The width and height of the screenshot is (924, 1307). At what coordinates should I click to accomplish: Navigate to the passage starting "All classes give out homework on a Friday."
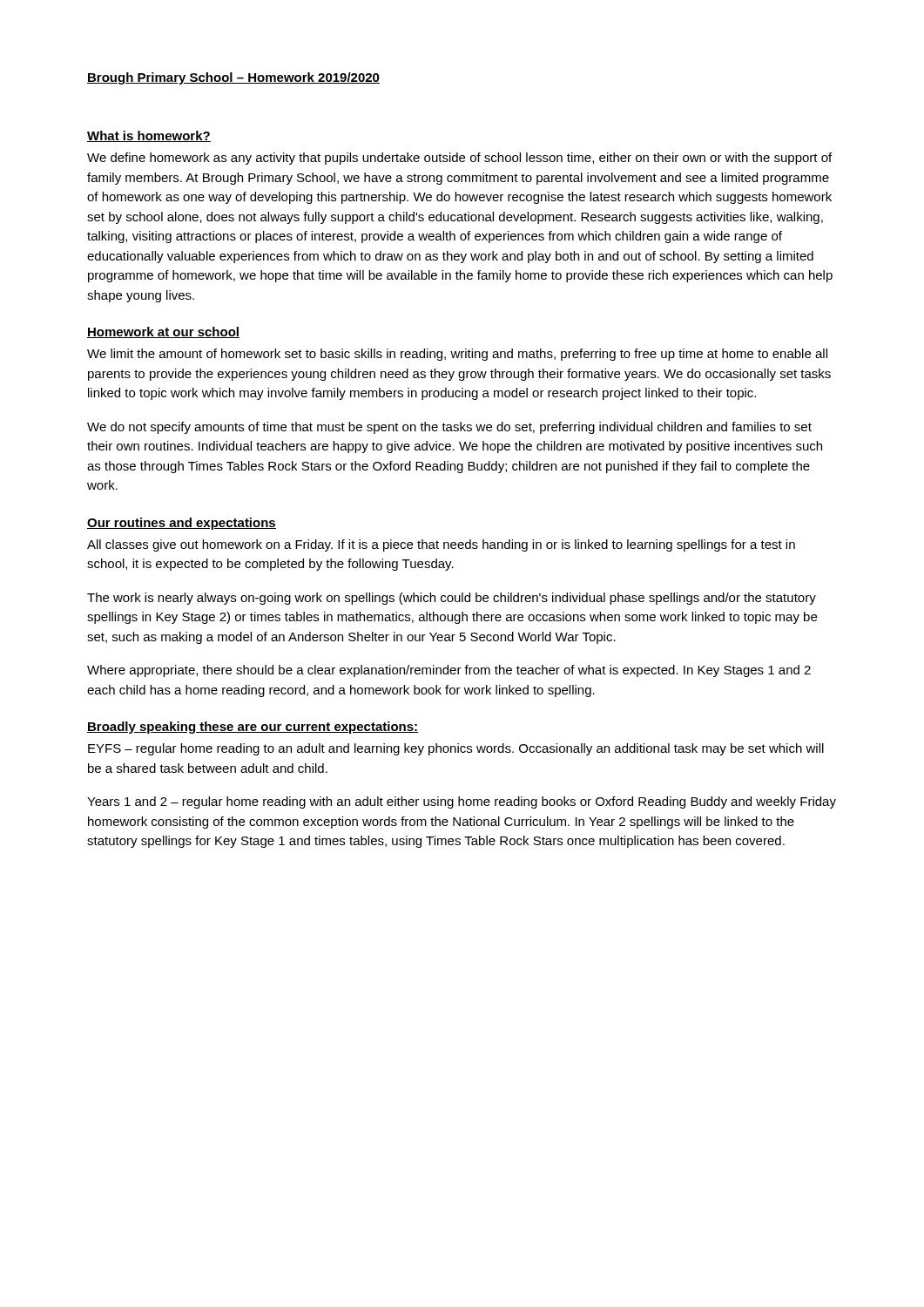[441, 554]
